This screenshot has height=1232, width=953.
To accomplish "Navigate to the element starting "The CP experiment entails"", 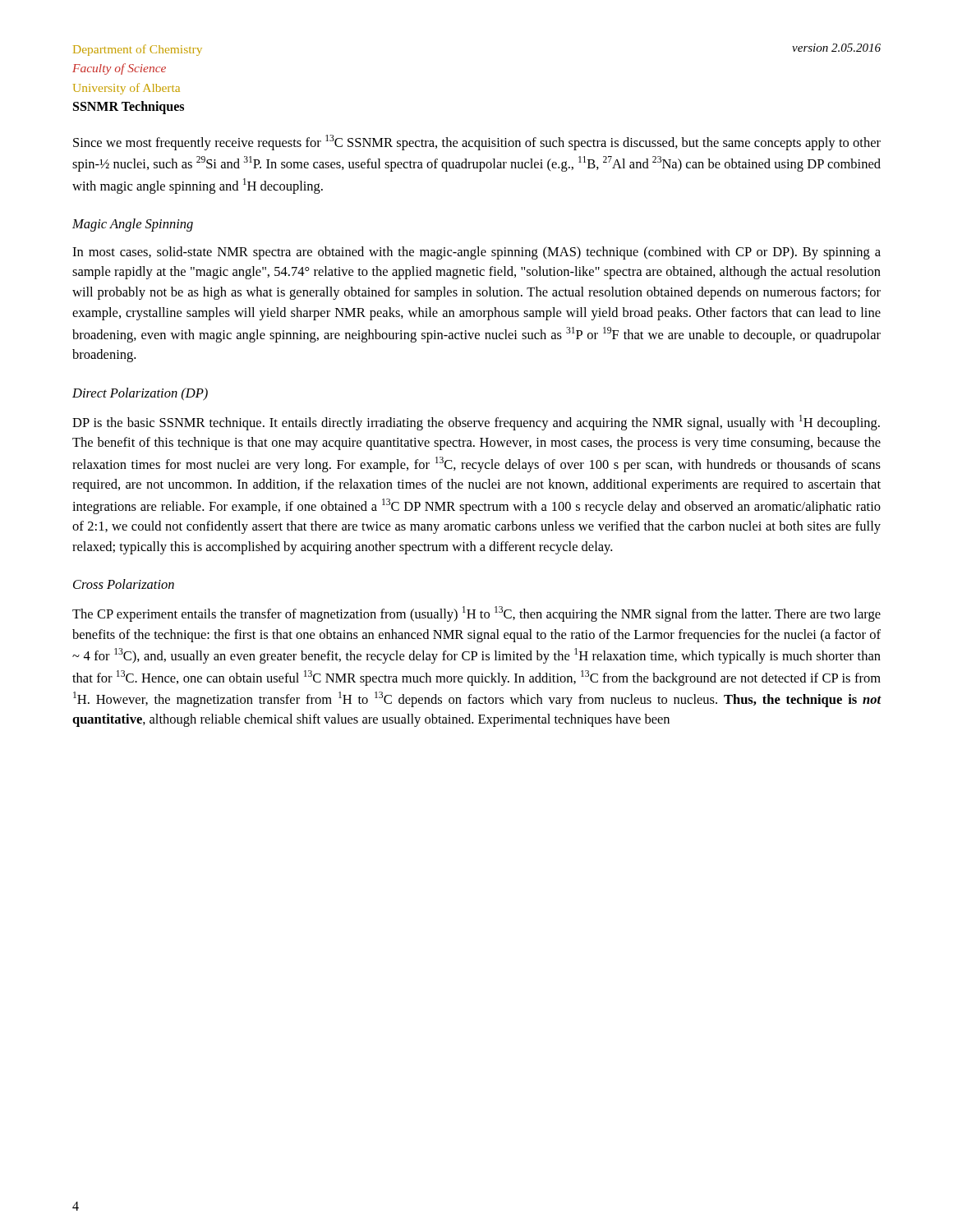I will [x=476, y=666].
